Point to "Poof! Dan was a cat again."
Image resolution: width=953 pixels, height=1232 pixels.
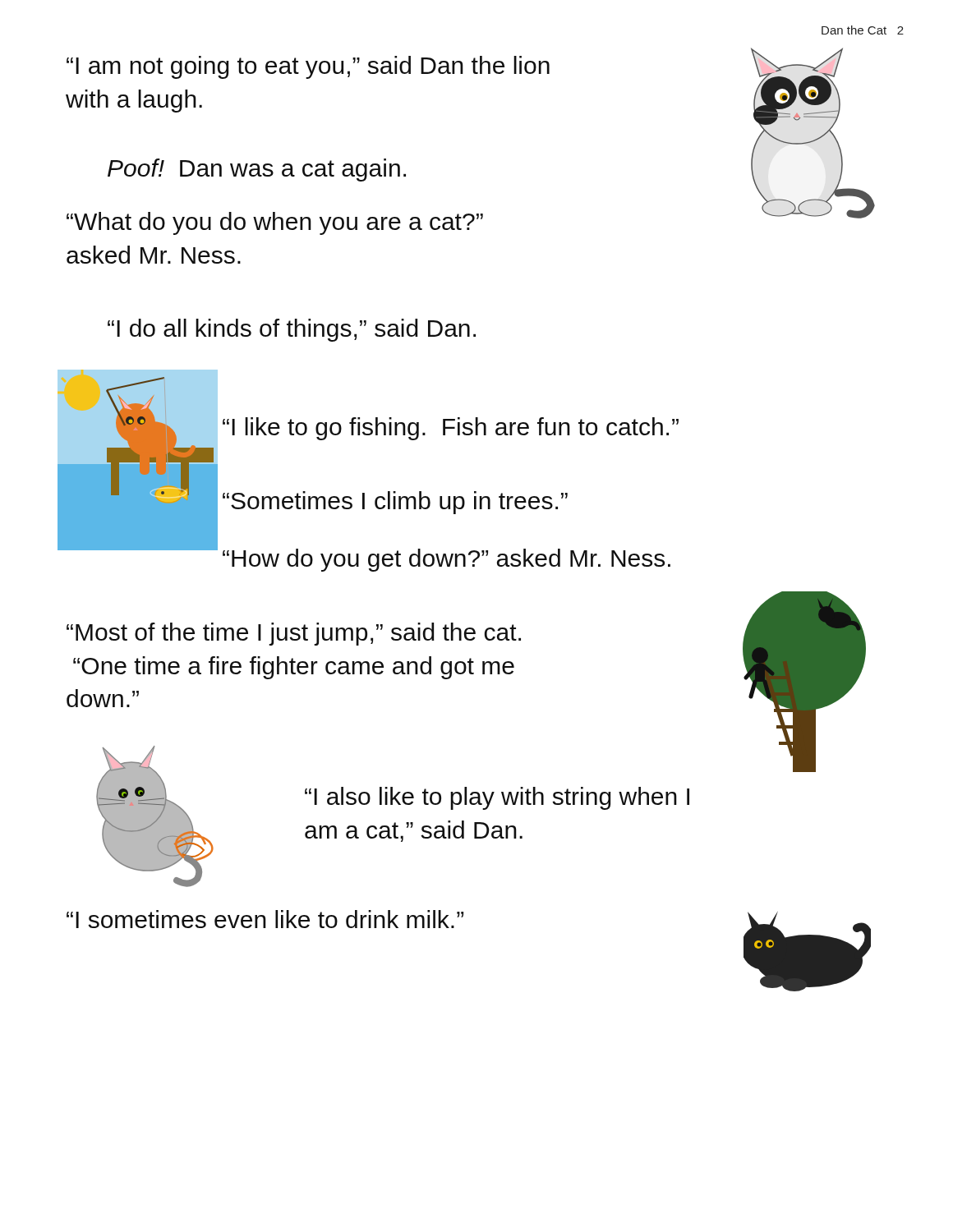pos(258,168)
